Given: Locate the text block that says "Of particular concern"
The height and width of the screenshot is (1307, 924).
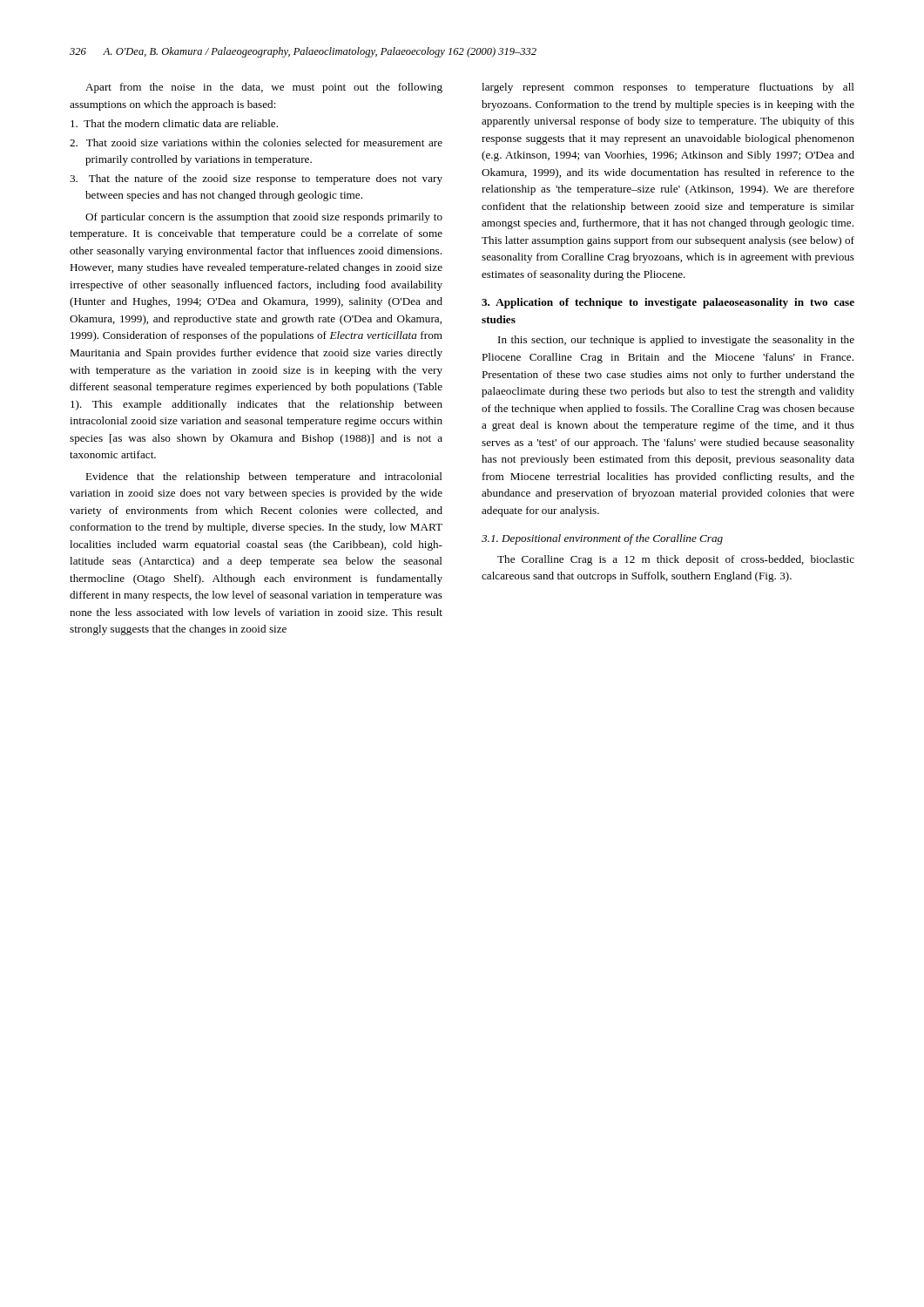Looking at the screenshot, I should tap(256, 335).
